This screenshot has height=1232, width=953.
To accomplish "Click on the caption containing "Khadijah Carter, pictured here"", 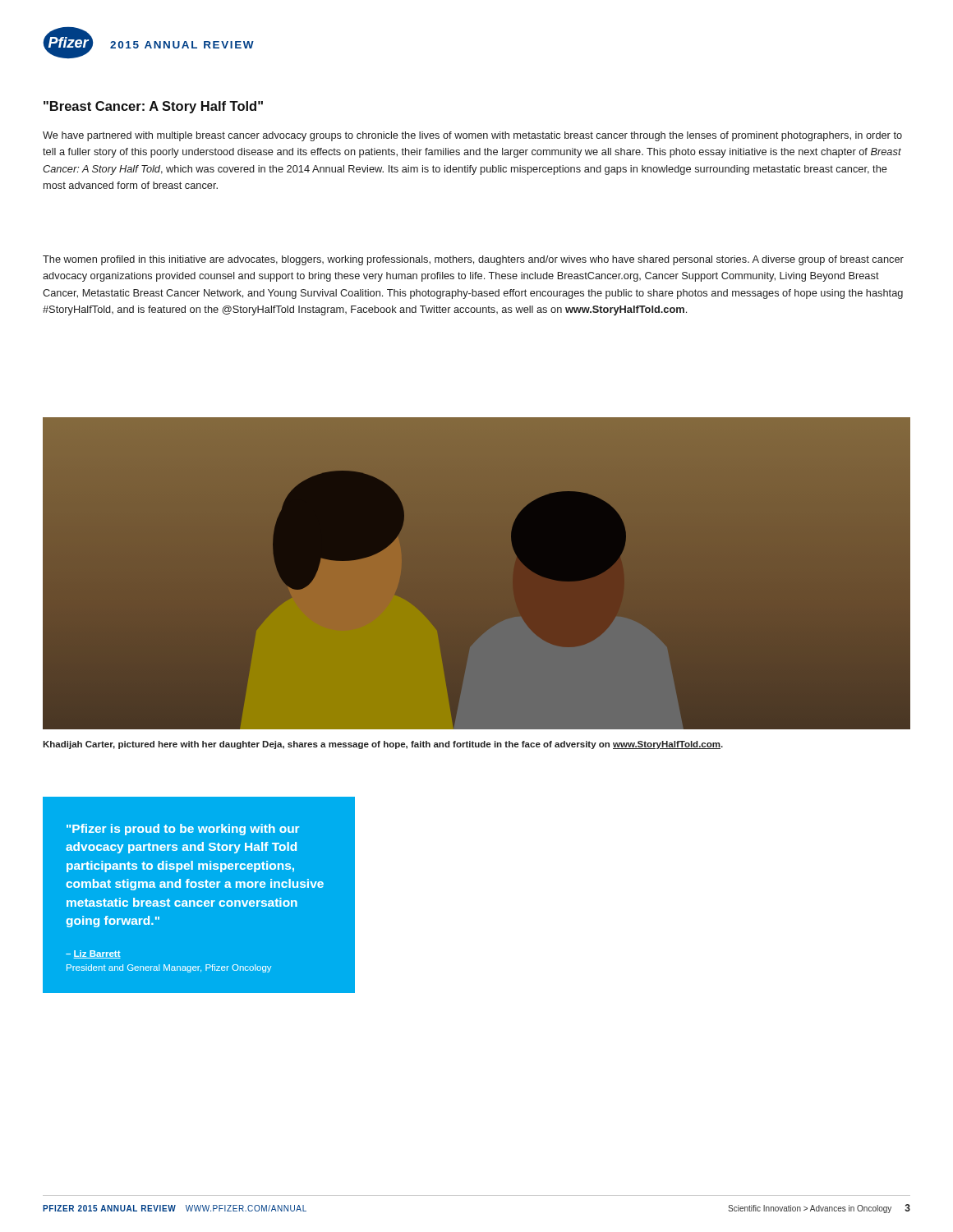I will point(476,745).
